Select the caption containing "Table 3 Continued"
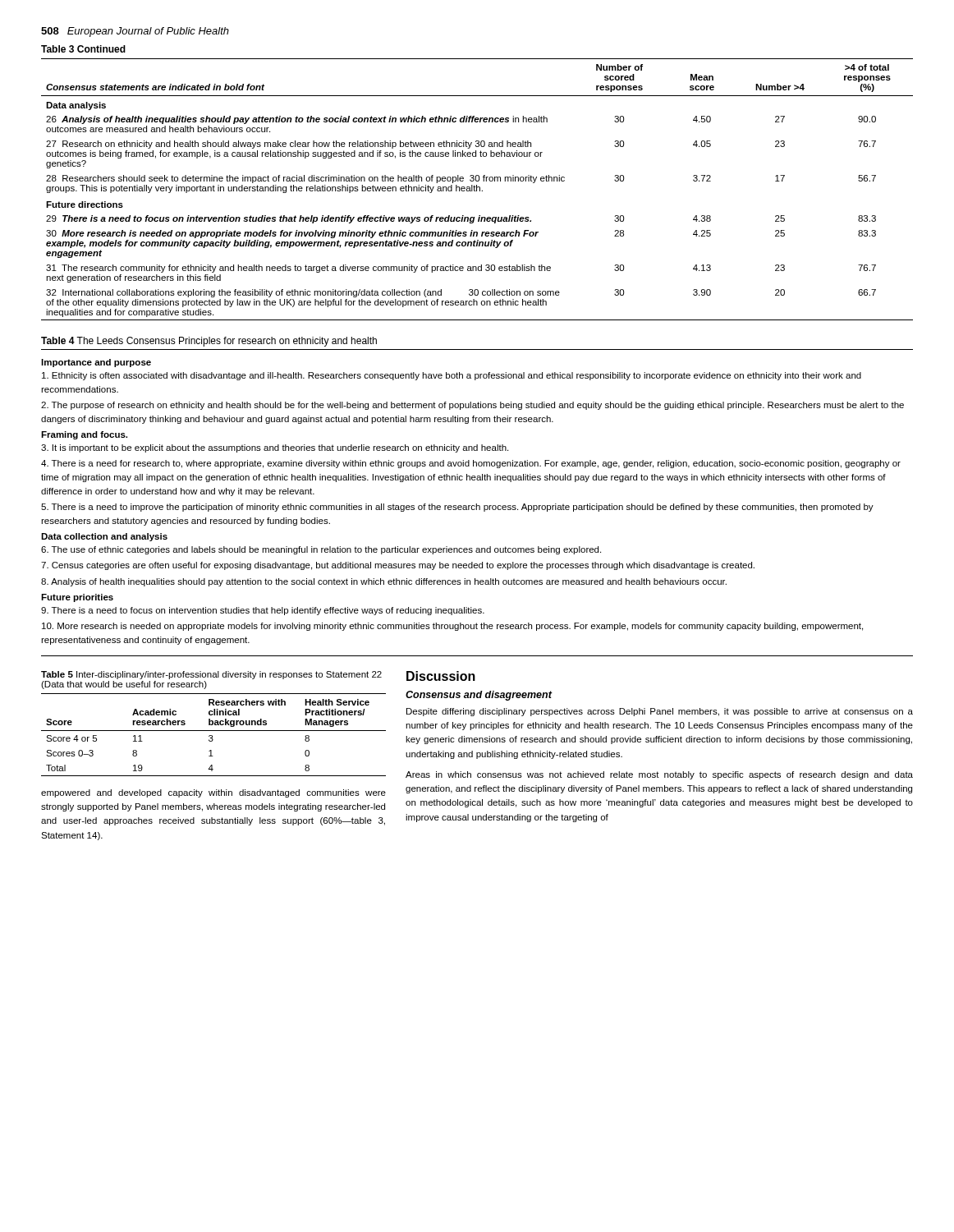 coord(83,49)
